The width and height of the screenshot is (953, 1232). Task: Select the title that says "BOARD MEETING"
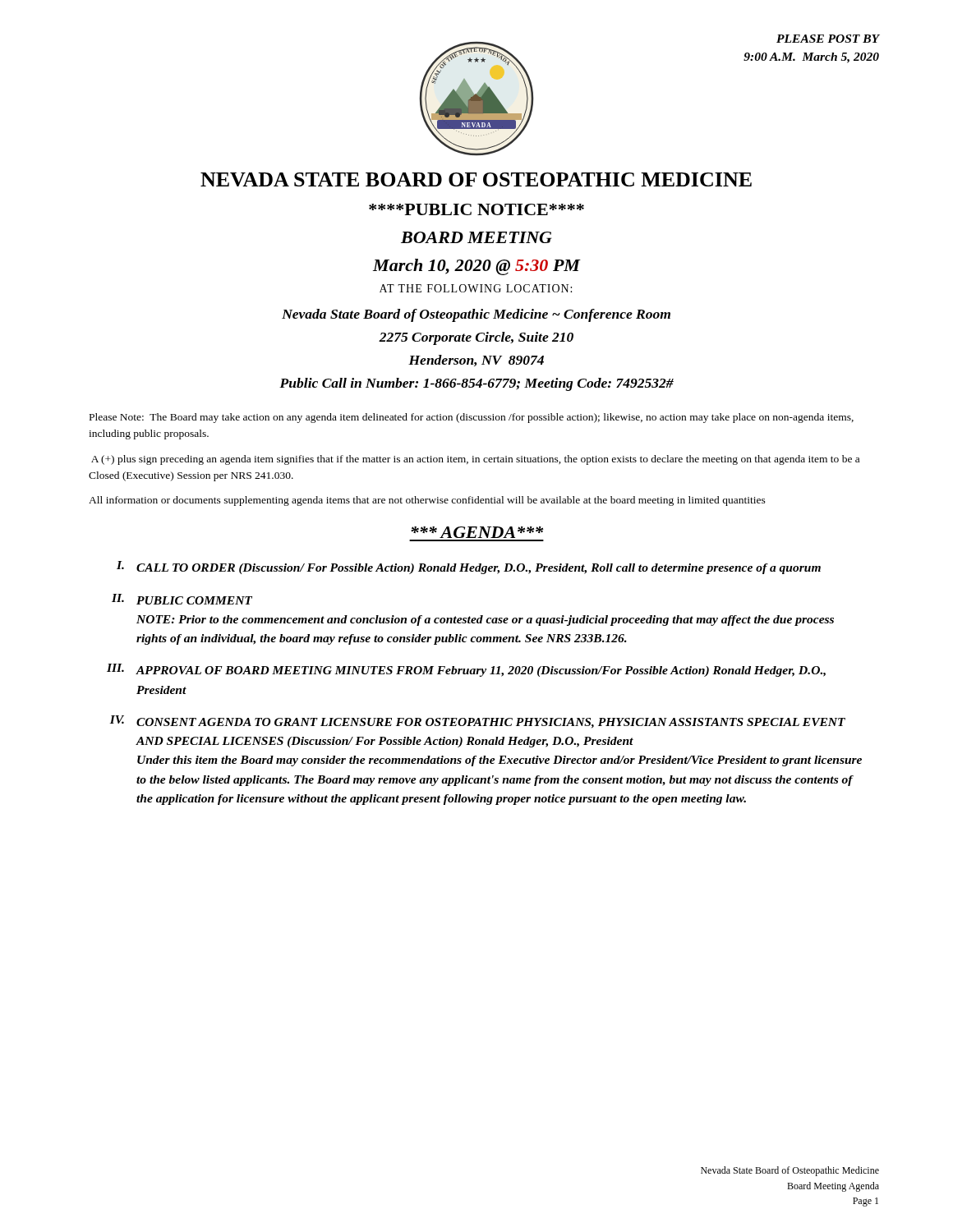[476, 237]
